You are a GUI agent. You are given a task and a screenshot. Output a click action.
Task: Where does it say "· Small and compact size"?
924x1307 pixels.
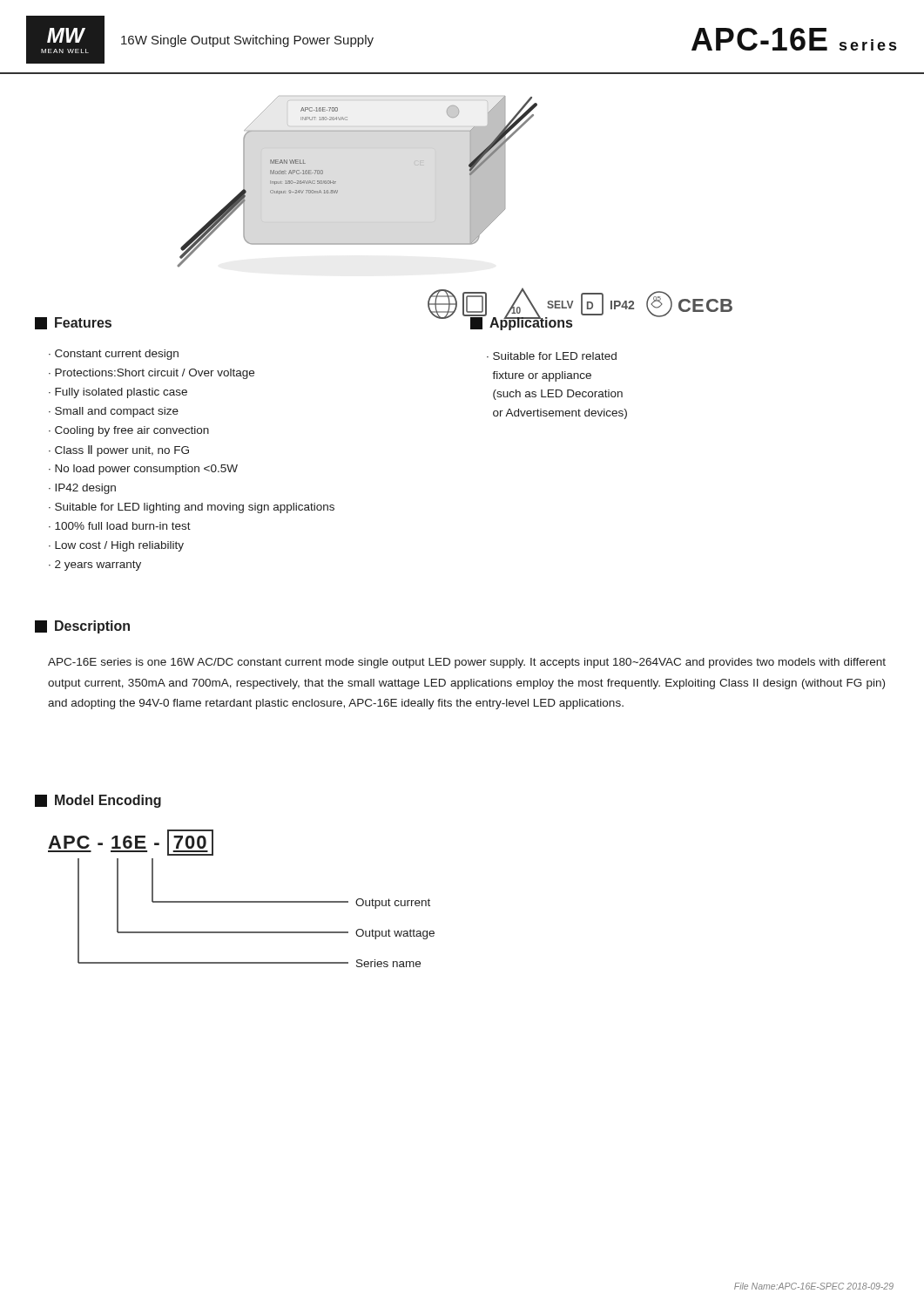pos(113,411)
